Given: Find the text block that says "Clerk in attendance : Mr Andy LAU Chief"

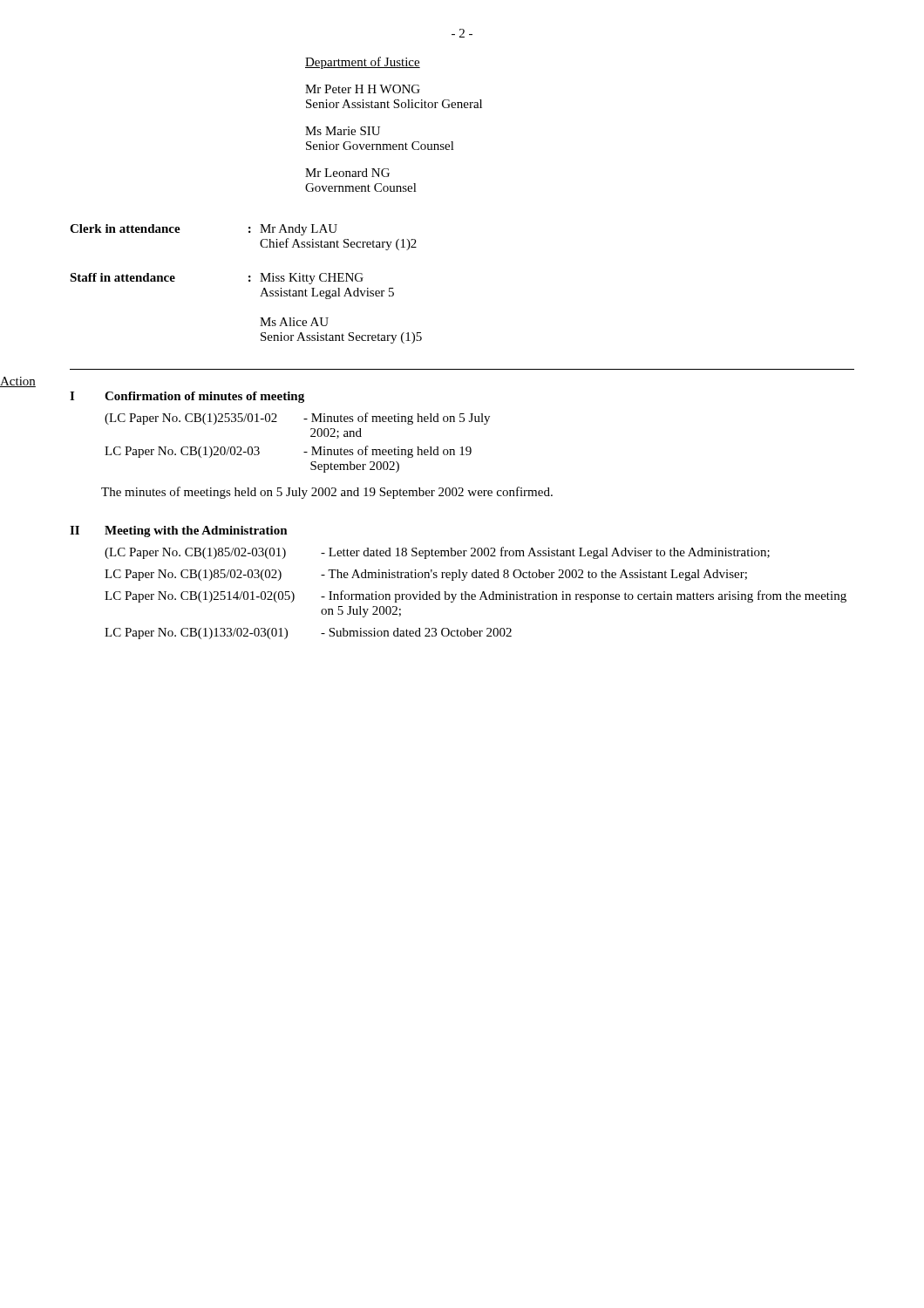Looking at the screenshot, I should click(x=243, y=236).
